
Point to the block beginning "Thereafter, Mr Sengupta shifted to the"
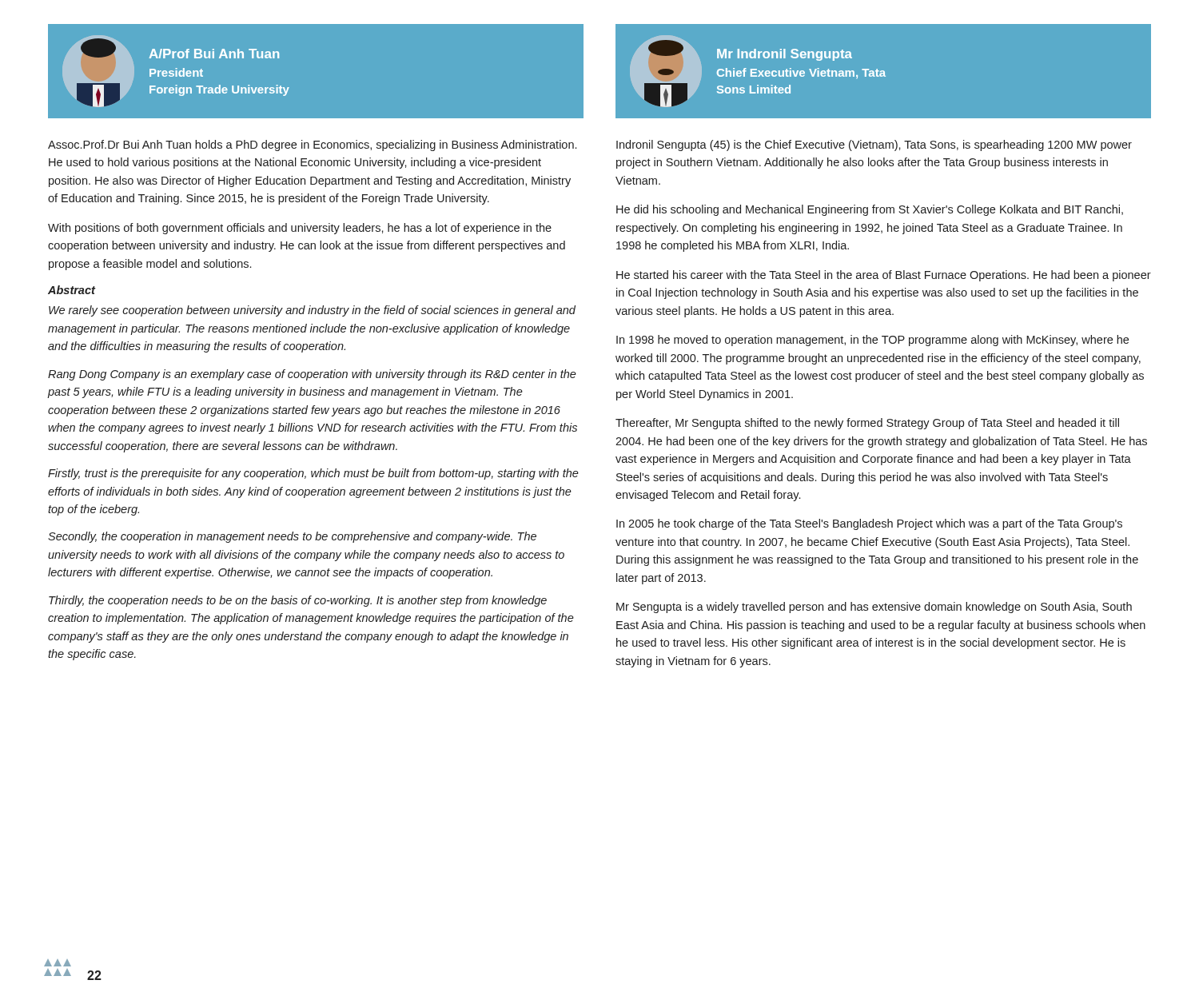click(881, 459)
